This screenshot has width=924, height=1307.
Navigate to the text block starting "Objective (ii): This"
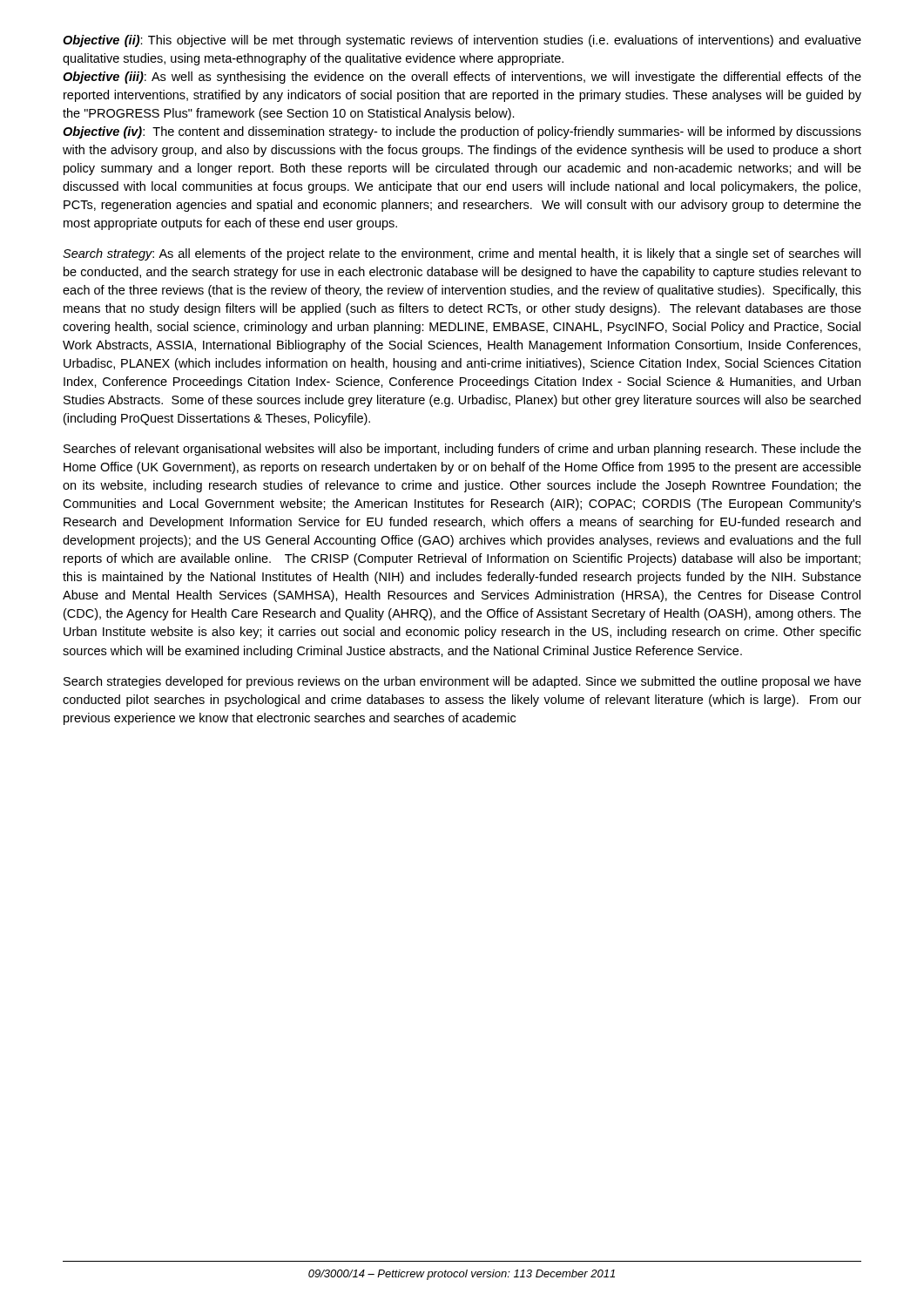click(462, 132)
